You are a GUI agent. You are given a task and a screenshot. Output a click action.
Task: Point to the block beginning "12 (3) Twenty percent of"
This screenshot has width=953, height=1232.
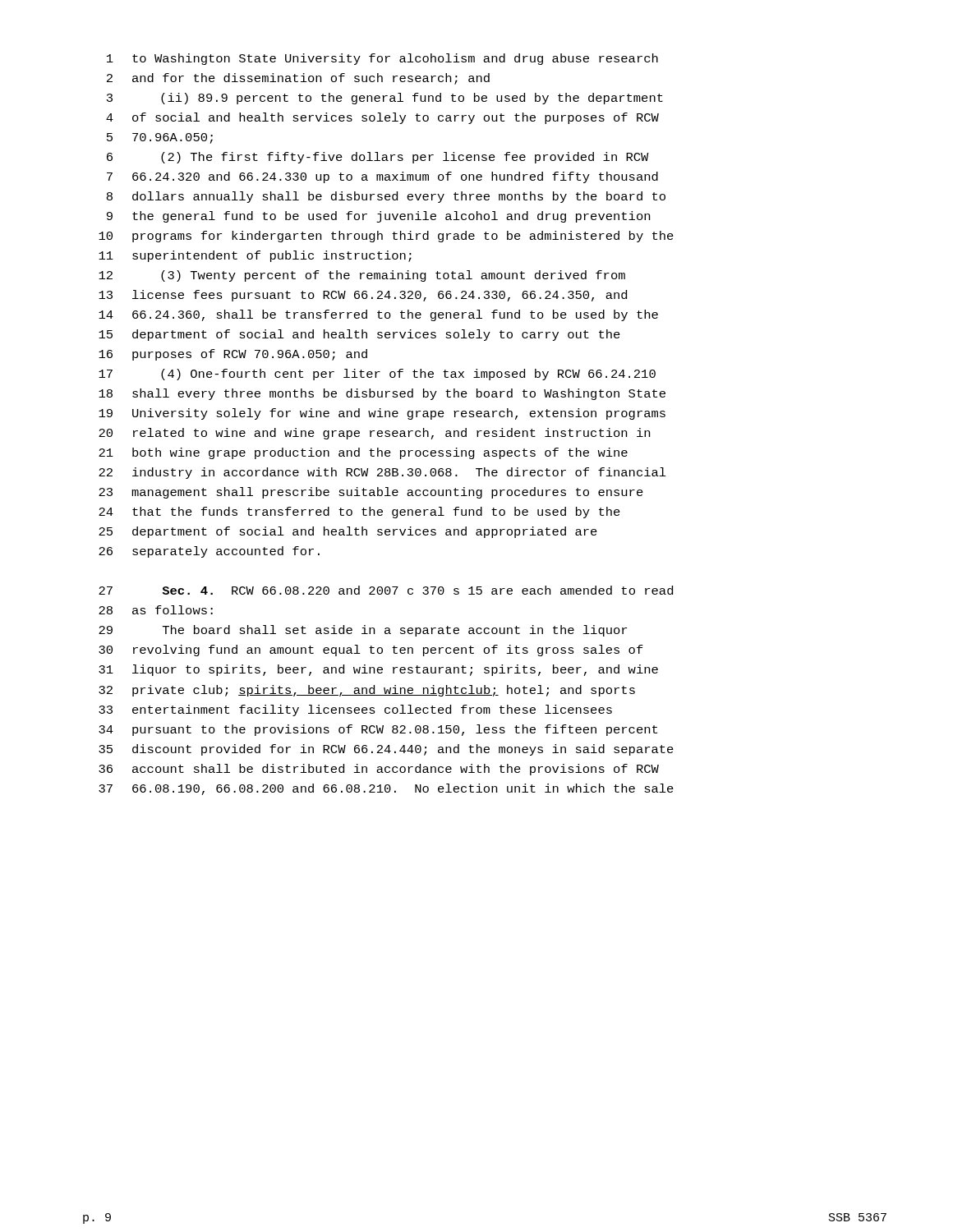(485, 276)
